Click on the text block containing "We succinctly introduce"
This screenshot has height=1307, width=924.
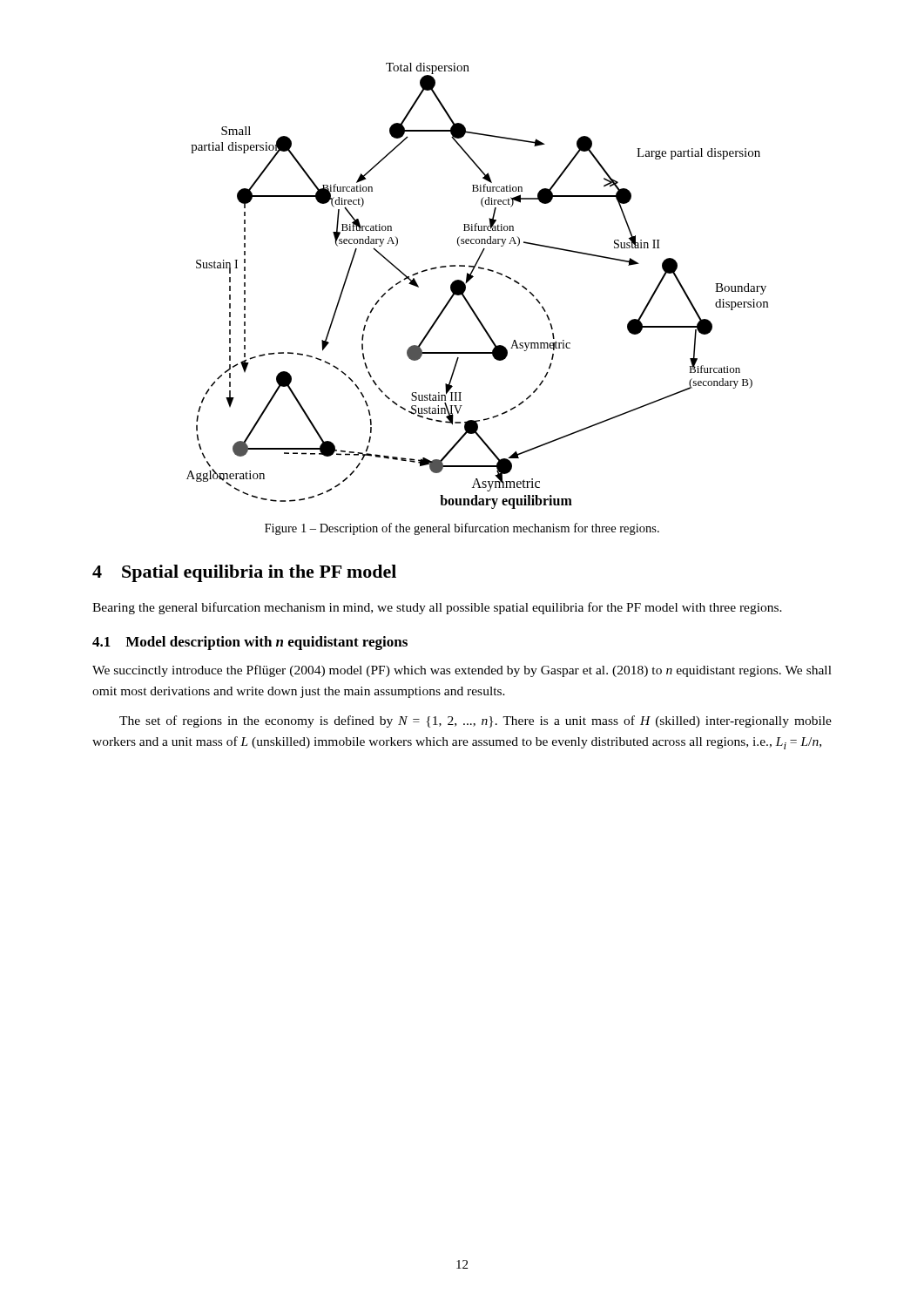click(x=462, y=671)
